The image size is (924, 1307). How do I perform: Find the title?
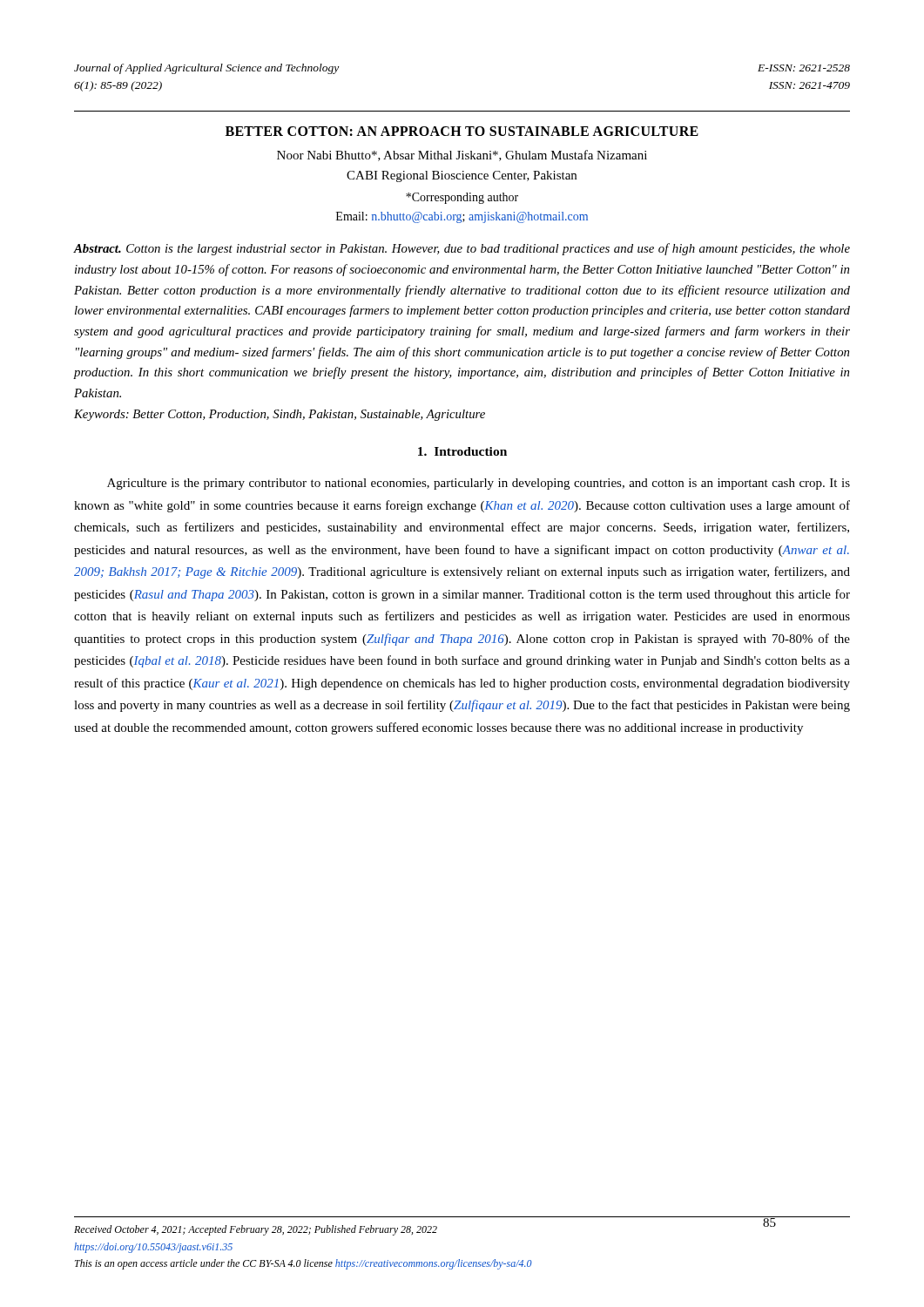[462, 131]
